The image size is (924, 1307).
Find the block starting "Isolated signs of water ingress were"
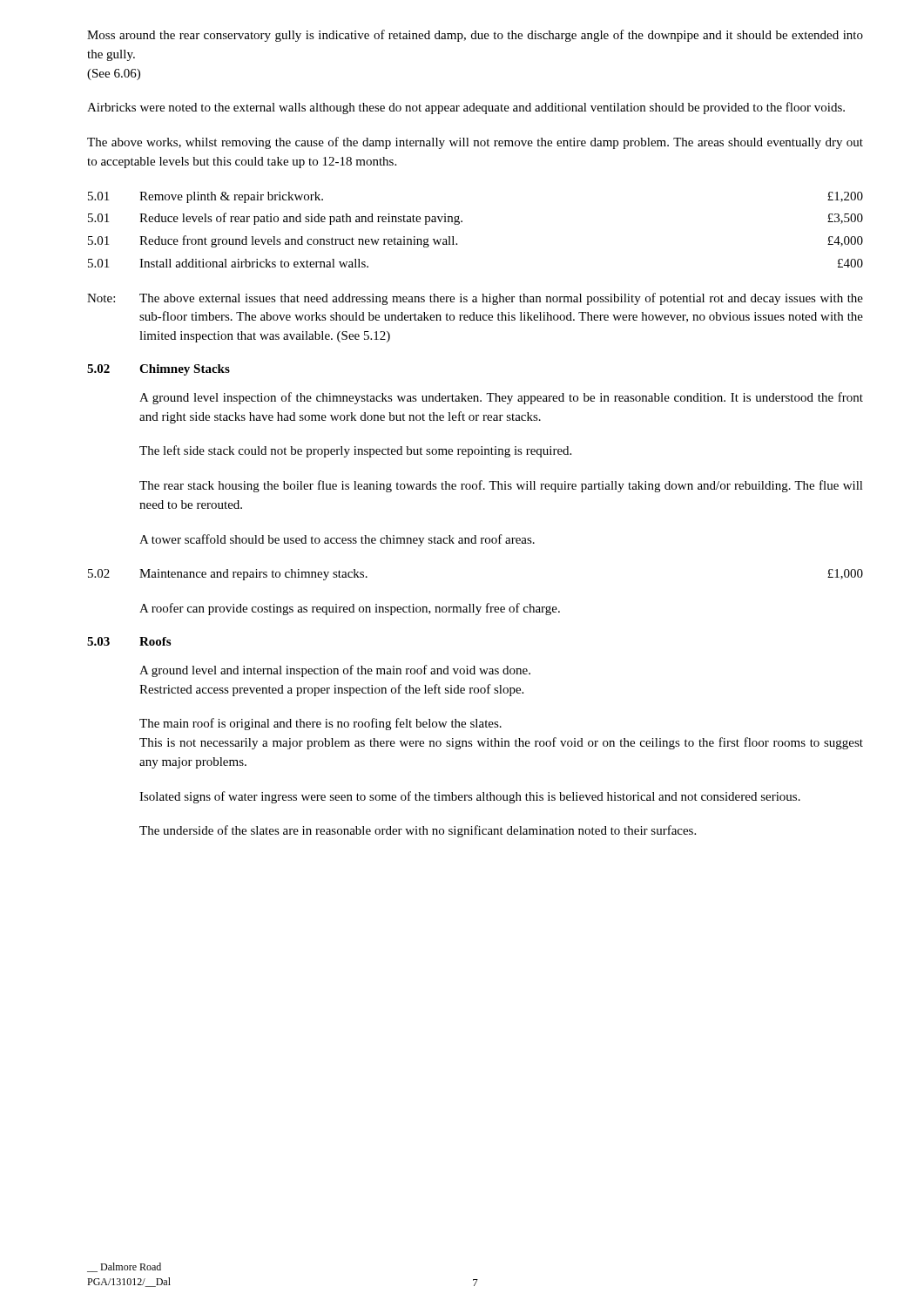(x=470, y=796)
